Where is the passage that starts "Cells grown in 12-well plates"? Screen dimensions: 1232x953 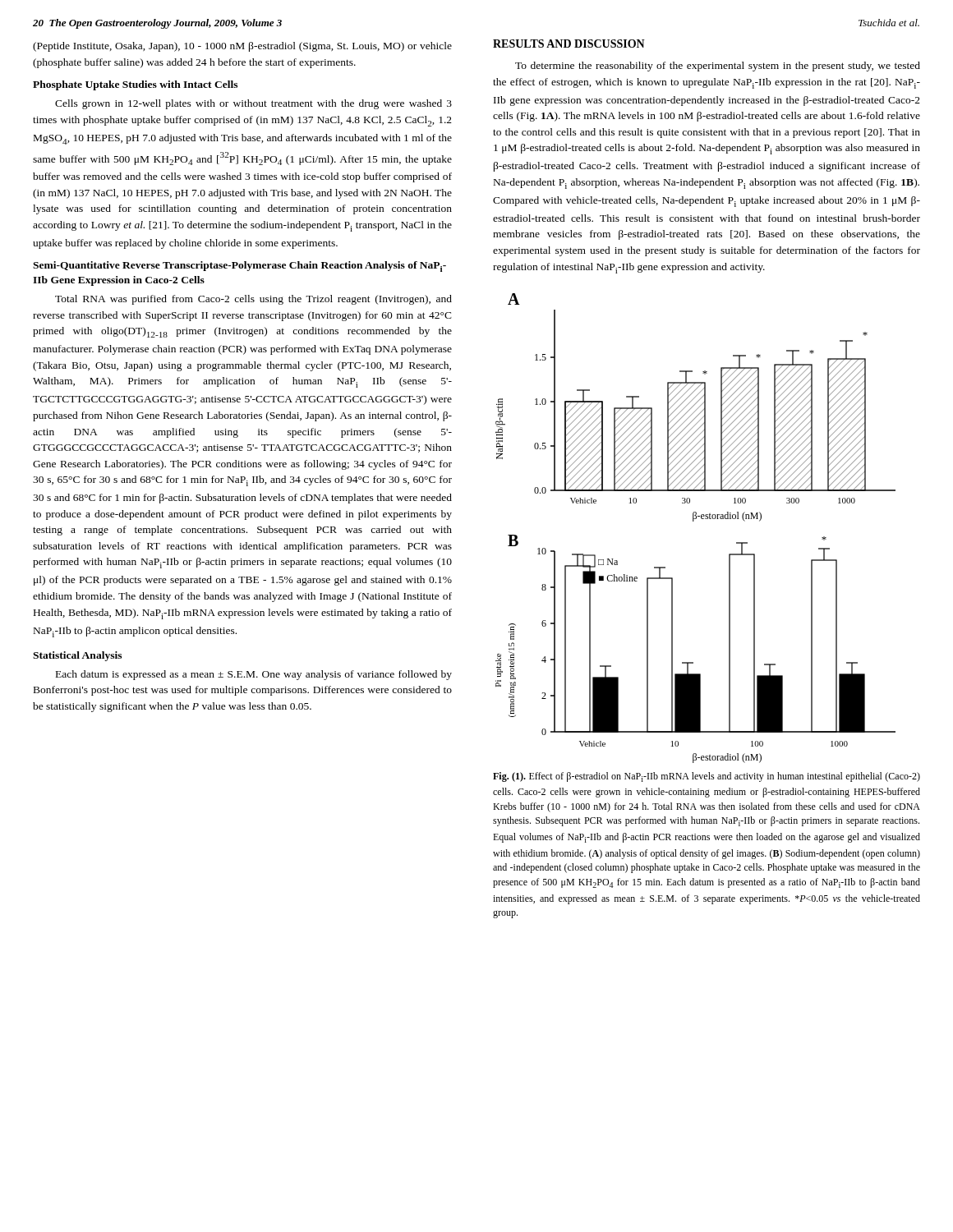(x=242, y=173)
